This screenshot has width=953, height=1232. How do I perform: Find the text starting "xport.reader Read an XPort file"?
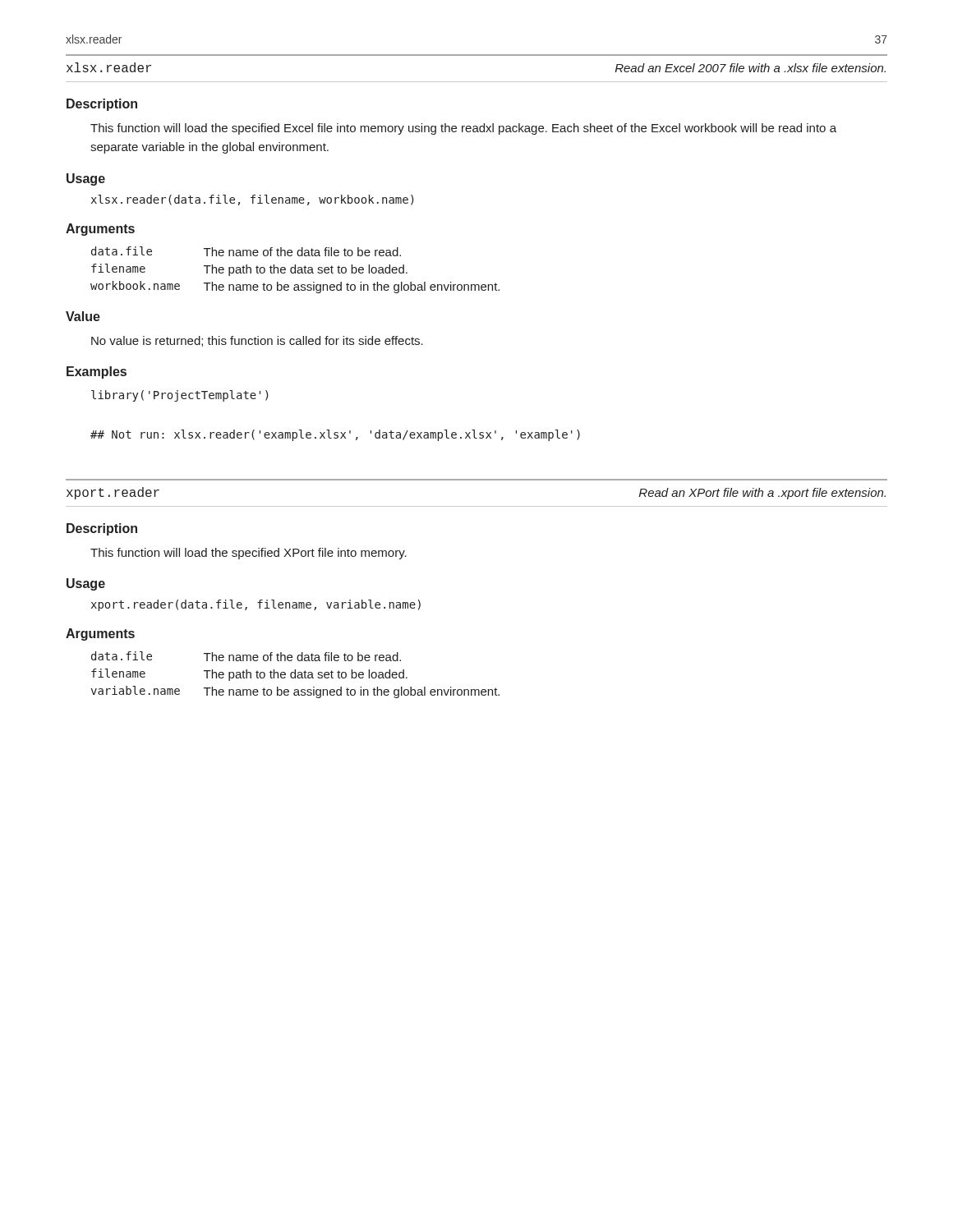pos(116,493)
